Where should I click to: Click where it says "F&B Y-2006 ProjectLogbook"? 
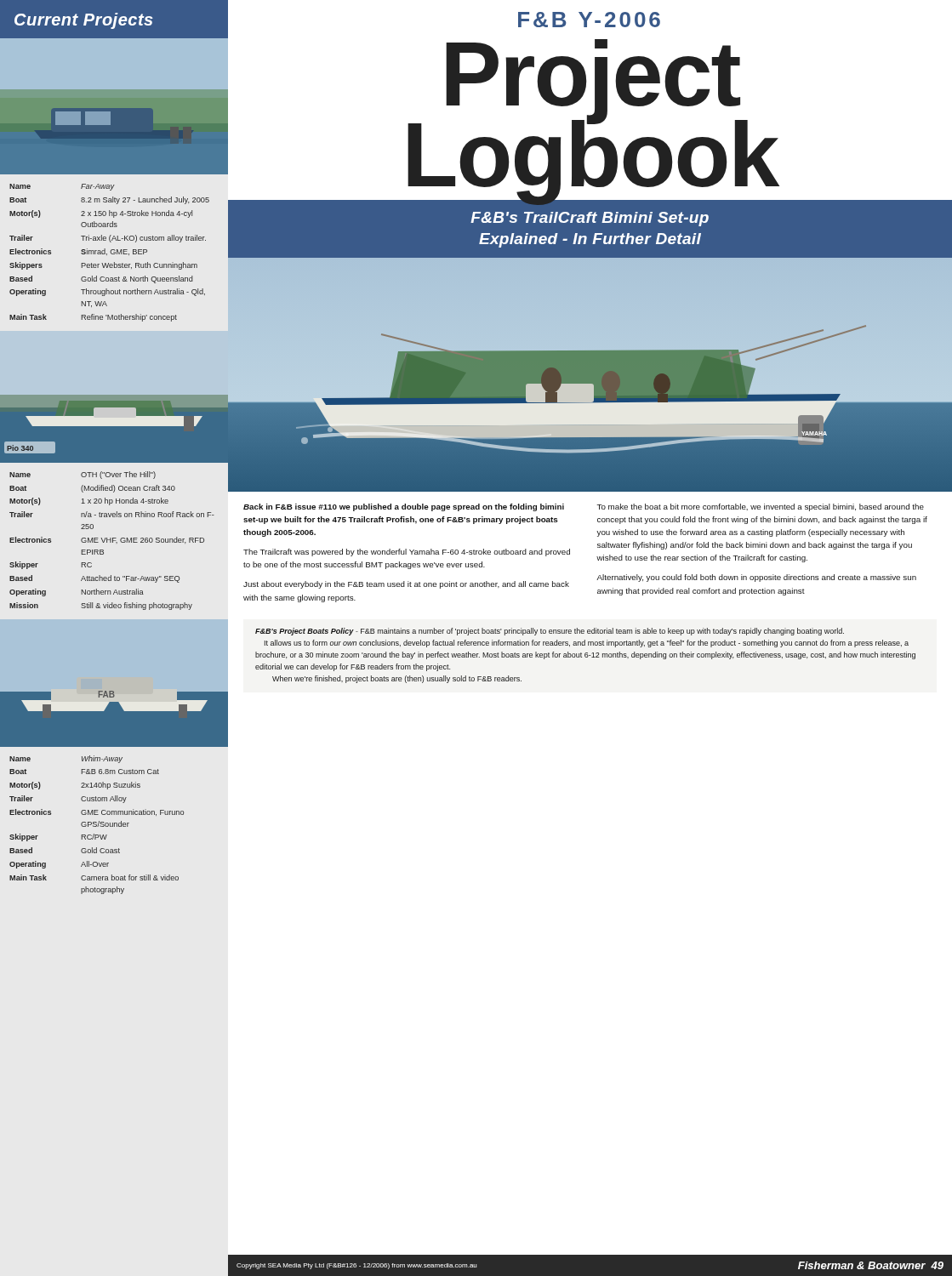(x=590, y=101)
